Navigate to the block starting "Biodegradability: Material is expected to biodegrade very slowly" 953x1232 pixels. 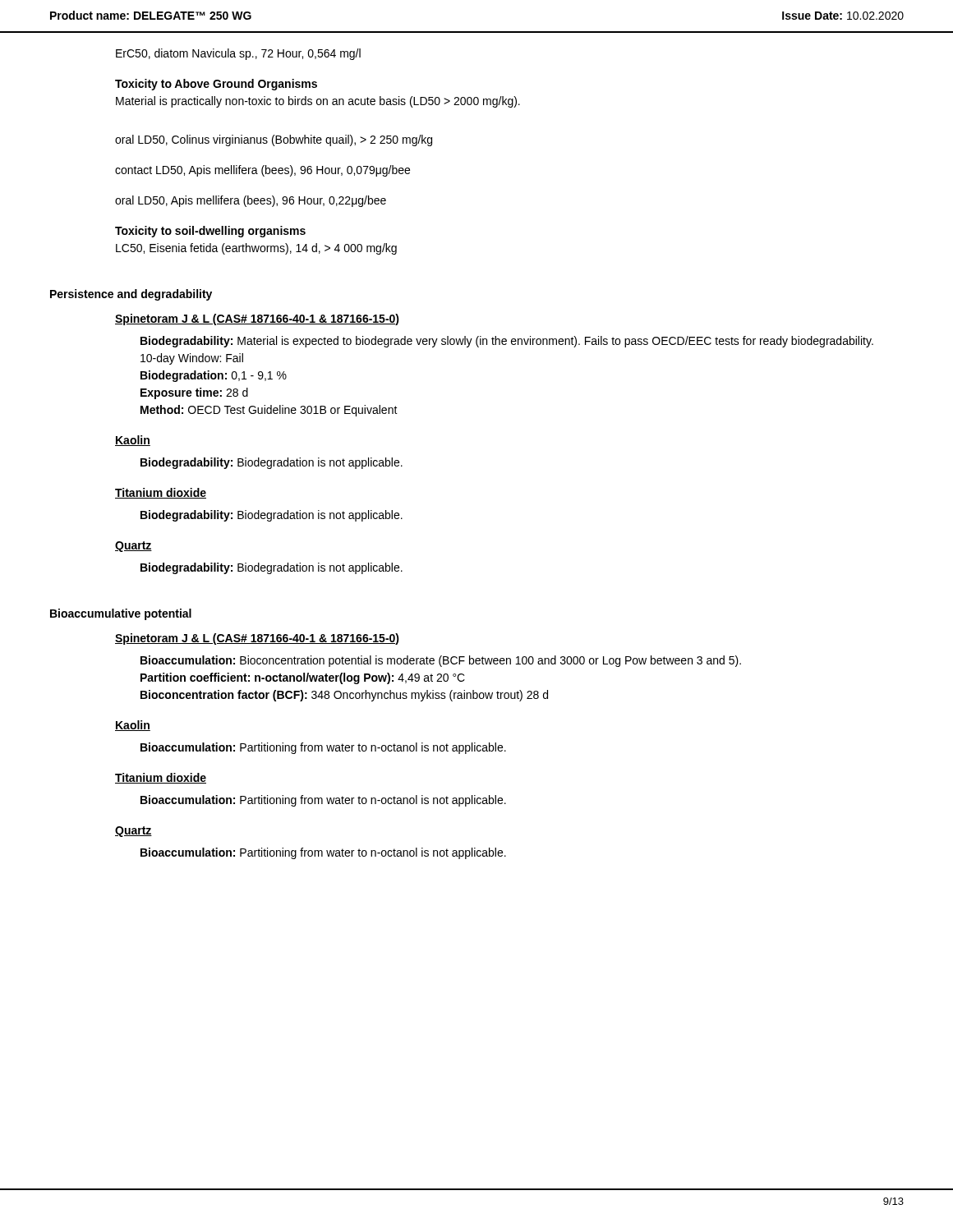(x=507, y=342)
